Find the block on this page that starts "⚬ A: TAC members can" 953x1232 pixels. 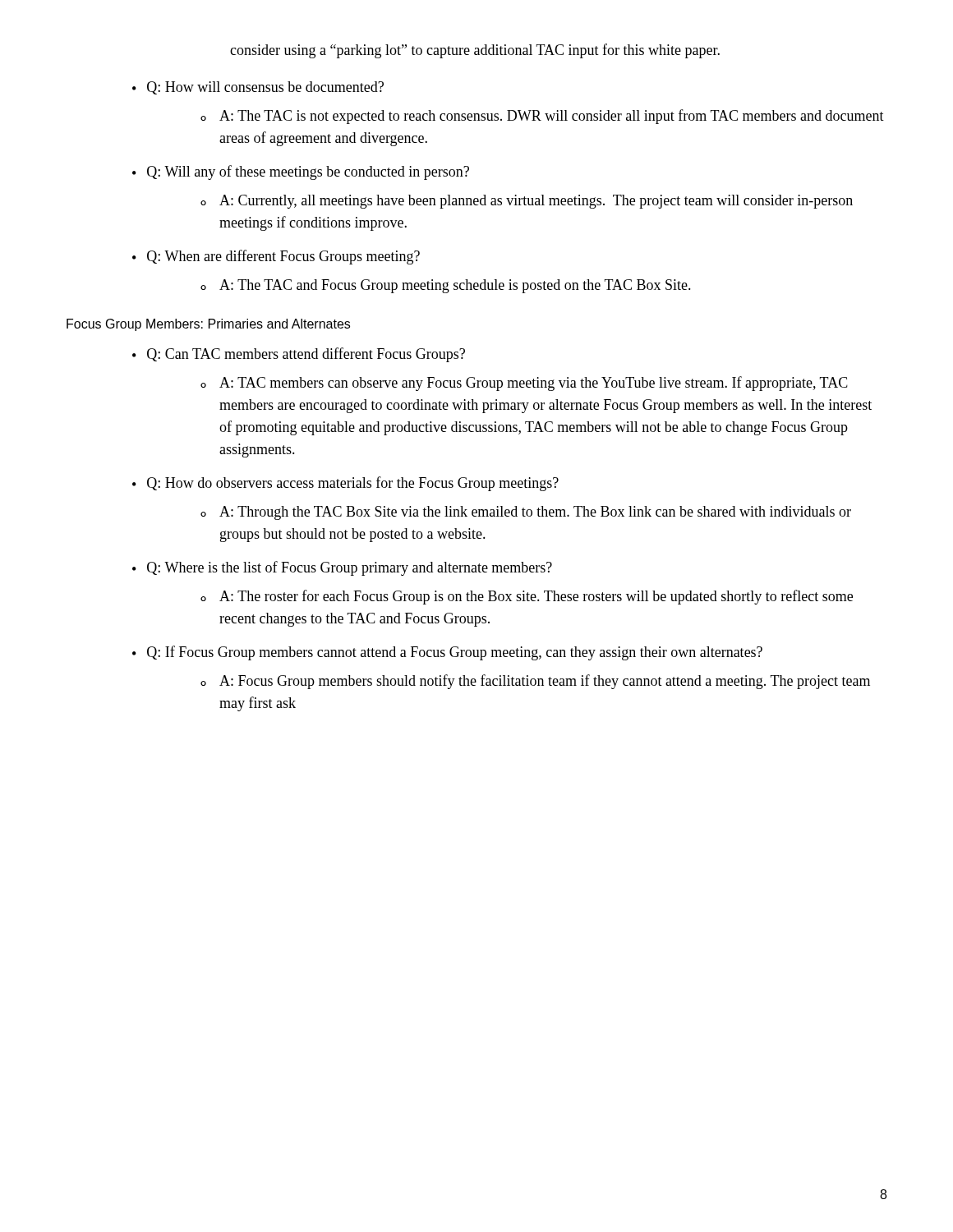pyautogui.click(x=542, y=416)
